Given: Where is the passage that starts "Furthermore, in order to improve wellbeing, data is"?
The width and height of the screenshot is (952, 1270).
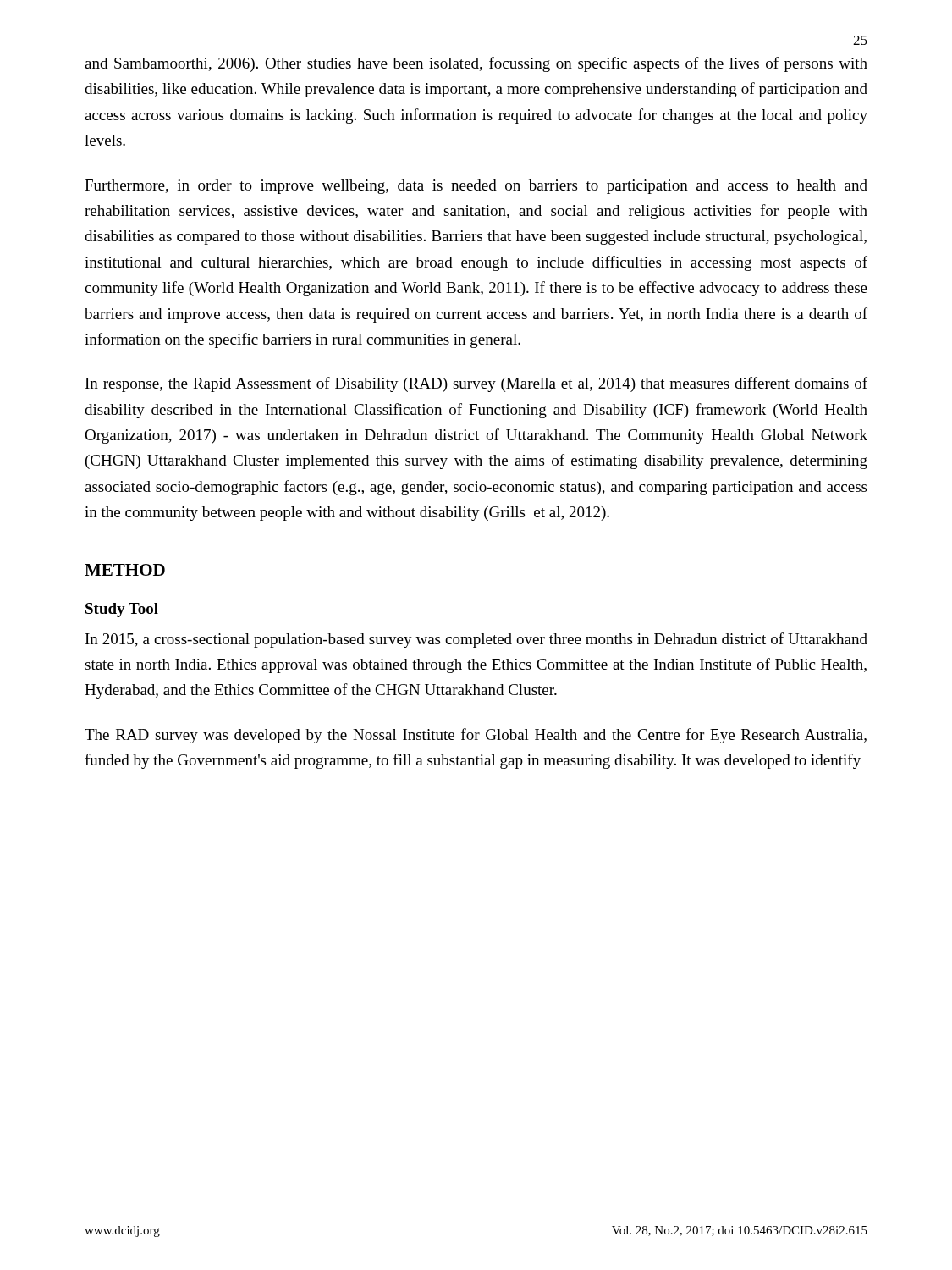Looking at the screenshot, I should click(476, 262).
